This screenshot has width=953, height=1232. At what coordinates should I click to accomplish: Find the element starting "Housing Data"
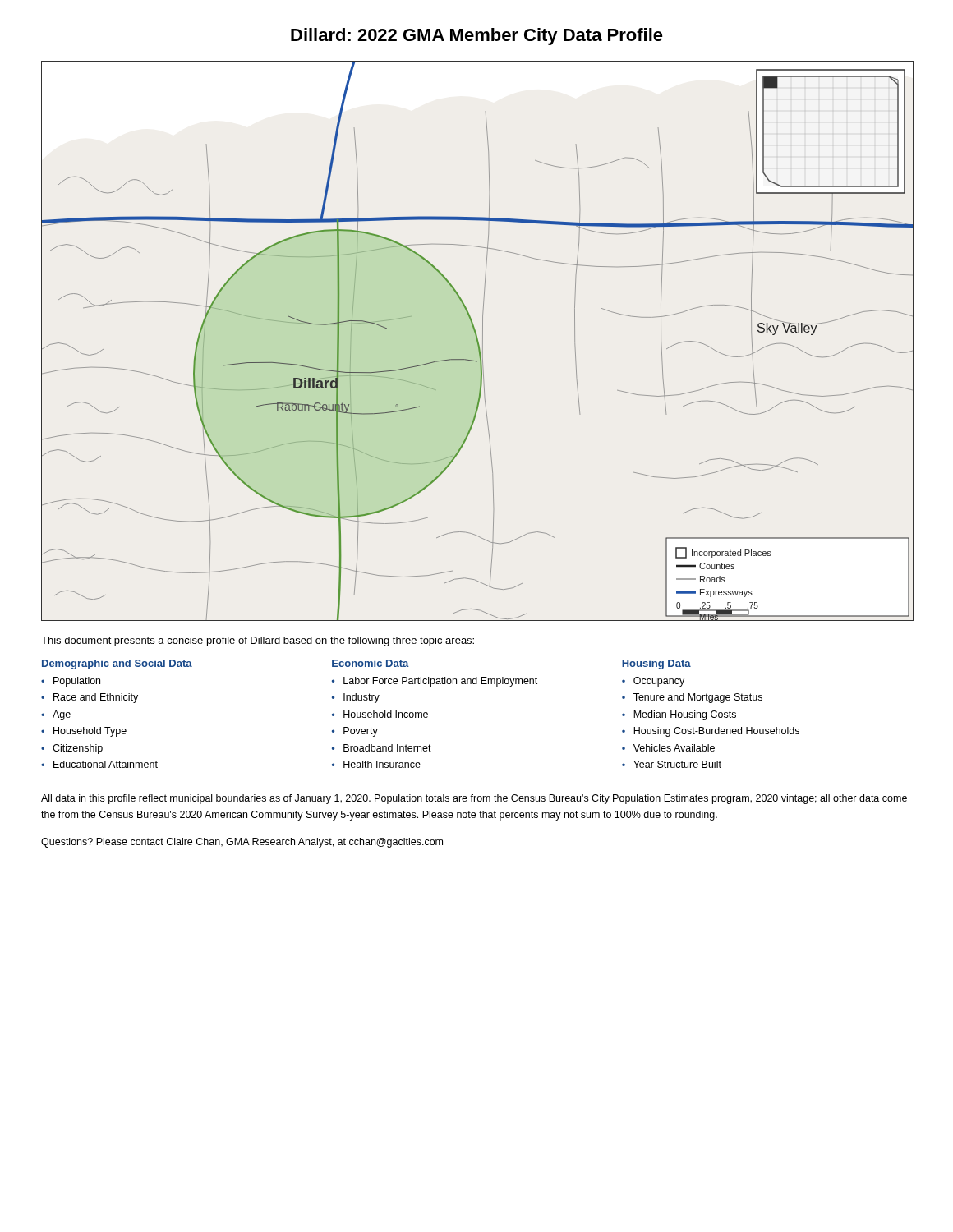(656, 663)
